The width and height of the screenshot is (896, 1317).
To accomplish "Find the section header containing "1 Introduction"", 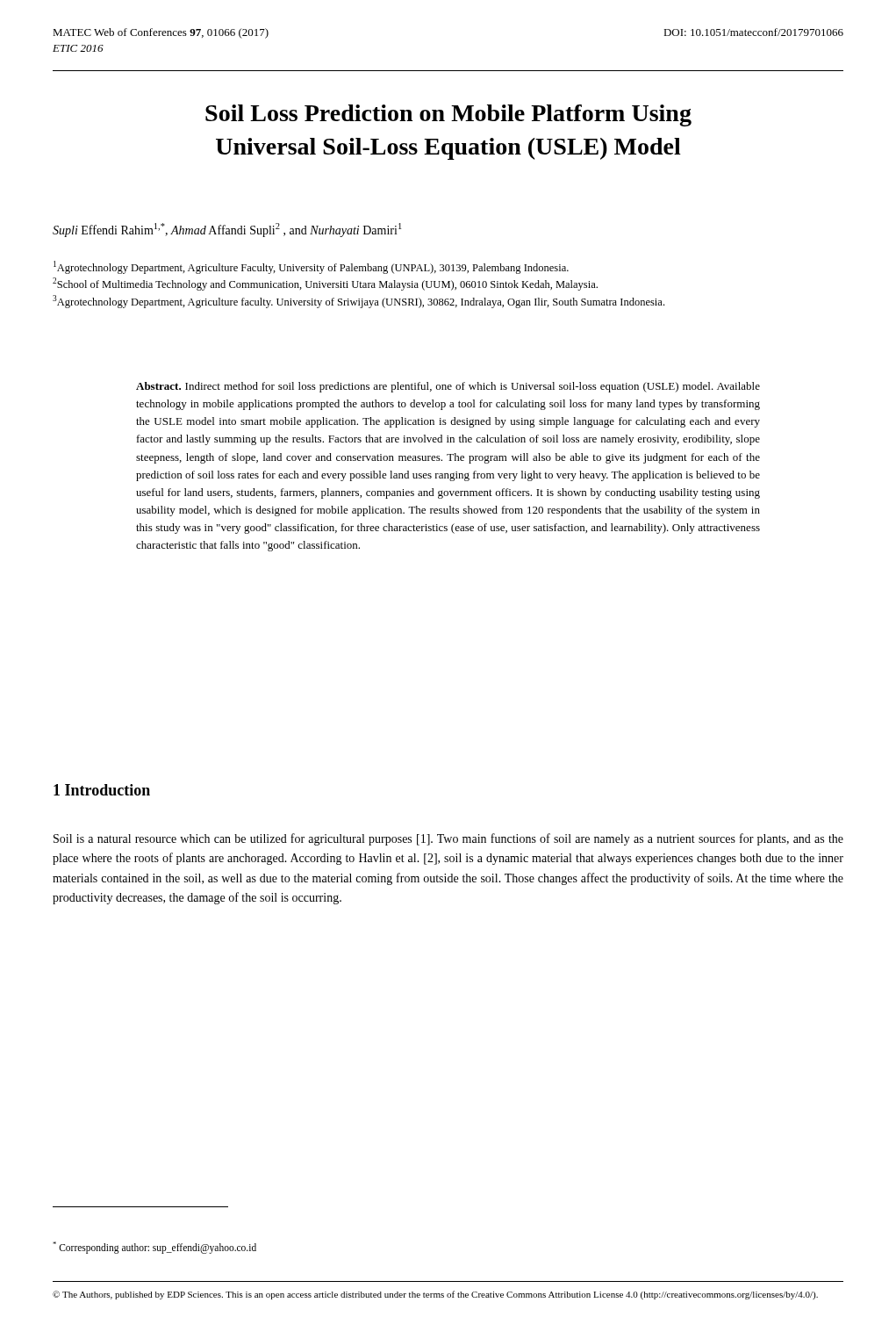I will [x=101, y=791].
